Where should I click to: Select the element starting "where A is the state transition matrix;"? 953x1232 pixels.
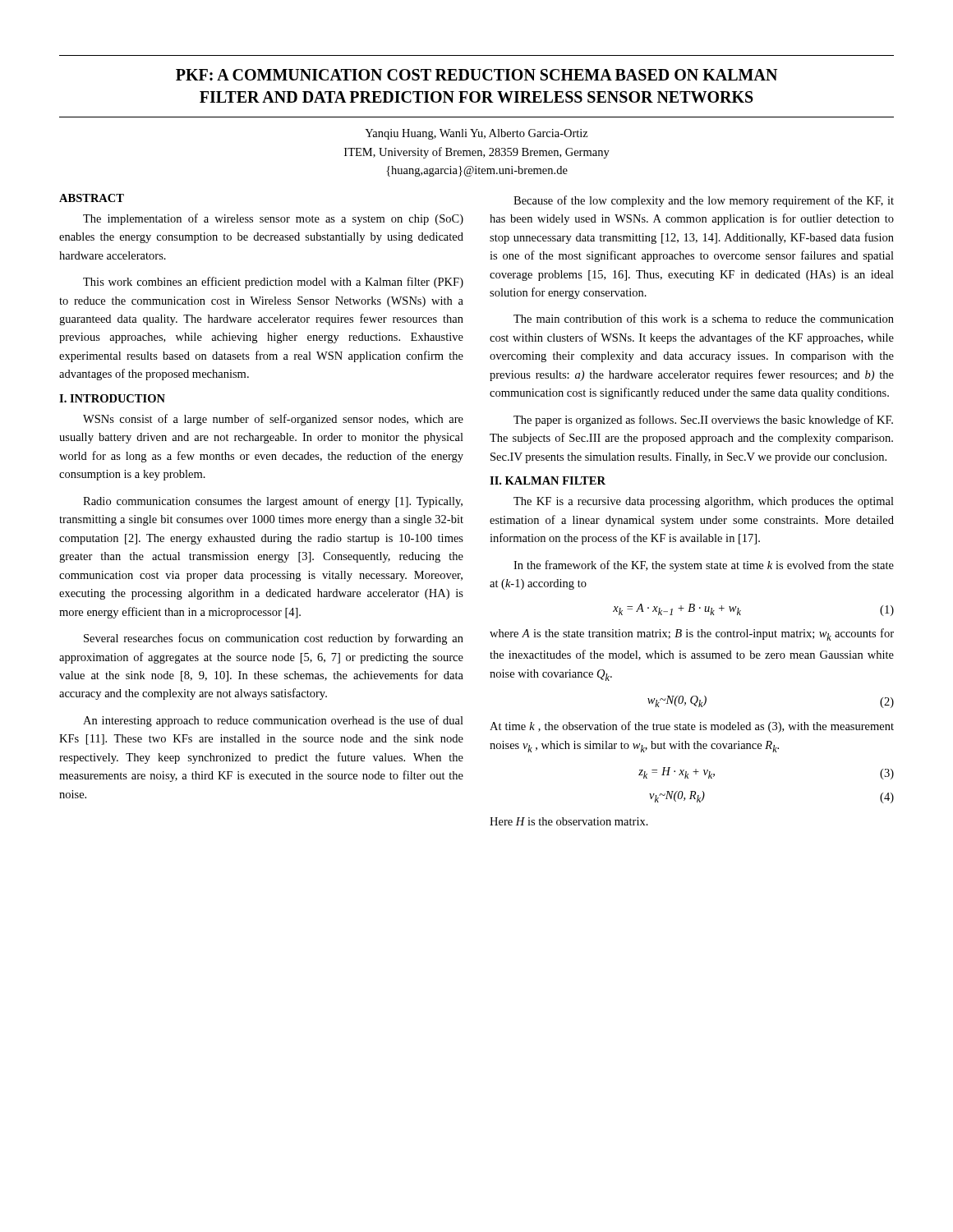click(x=692, y=655)
